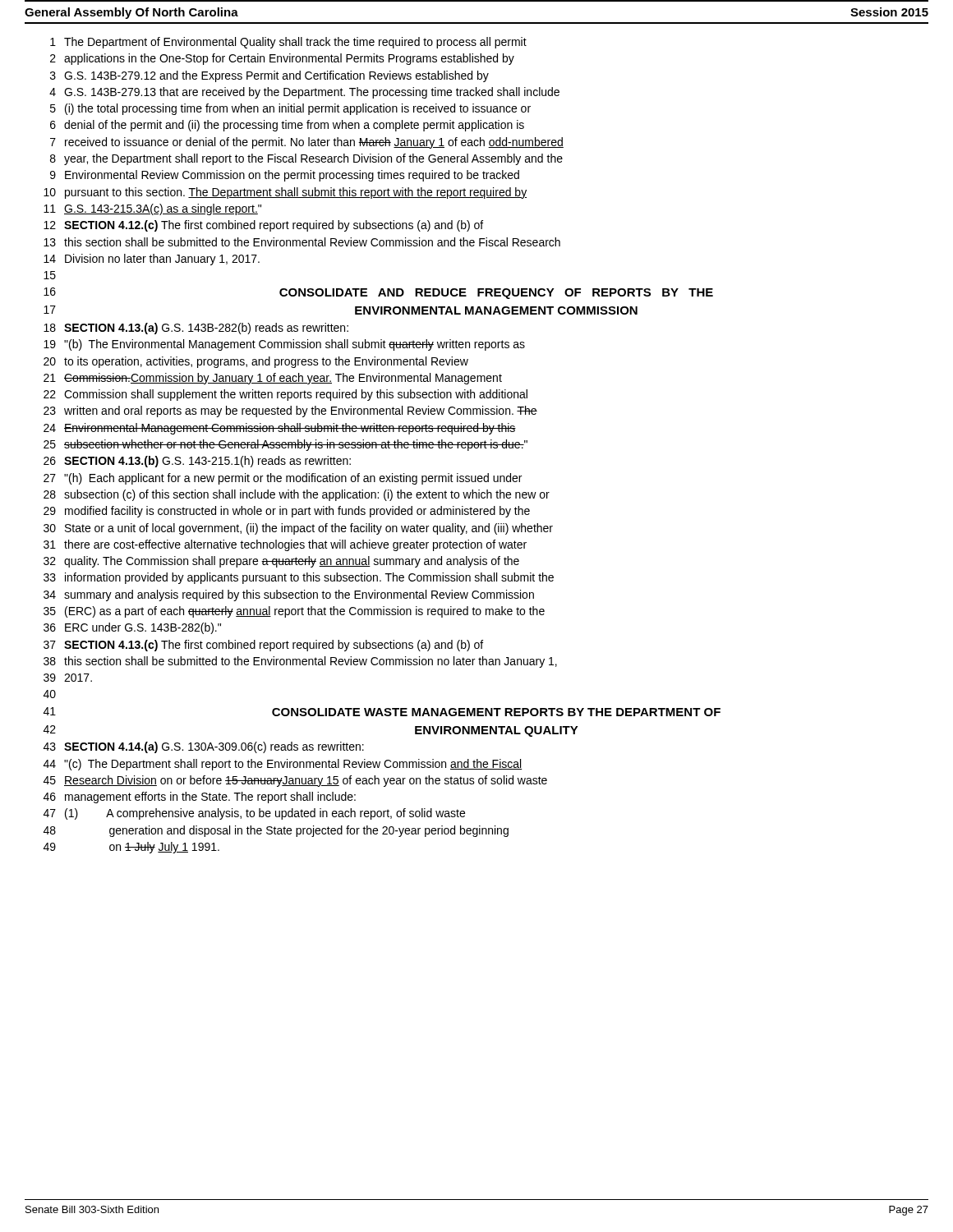Locate the text block with the text "18SECTION 4.13.(a) G.S. 143B-282(b) reads"
This screenshot has height=1232, width=953.
[196, 329]
